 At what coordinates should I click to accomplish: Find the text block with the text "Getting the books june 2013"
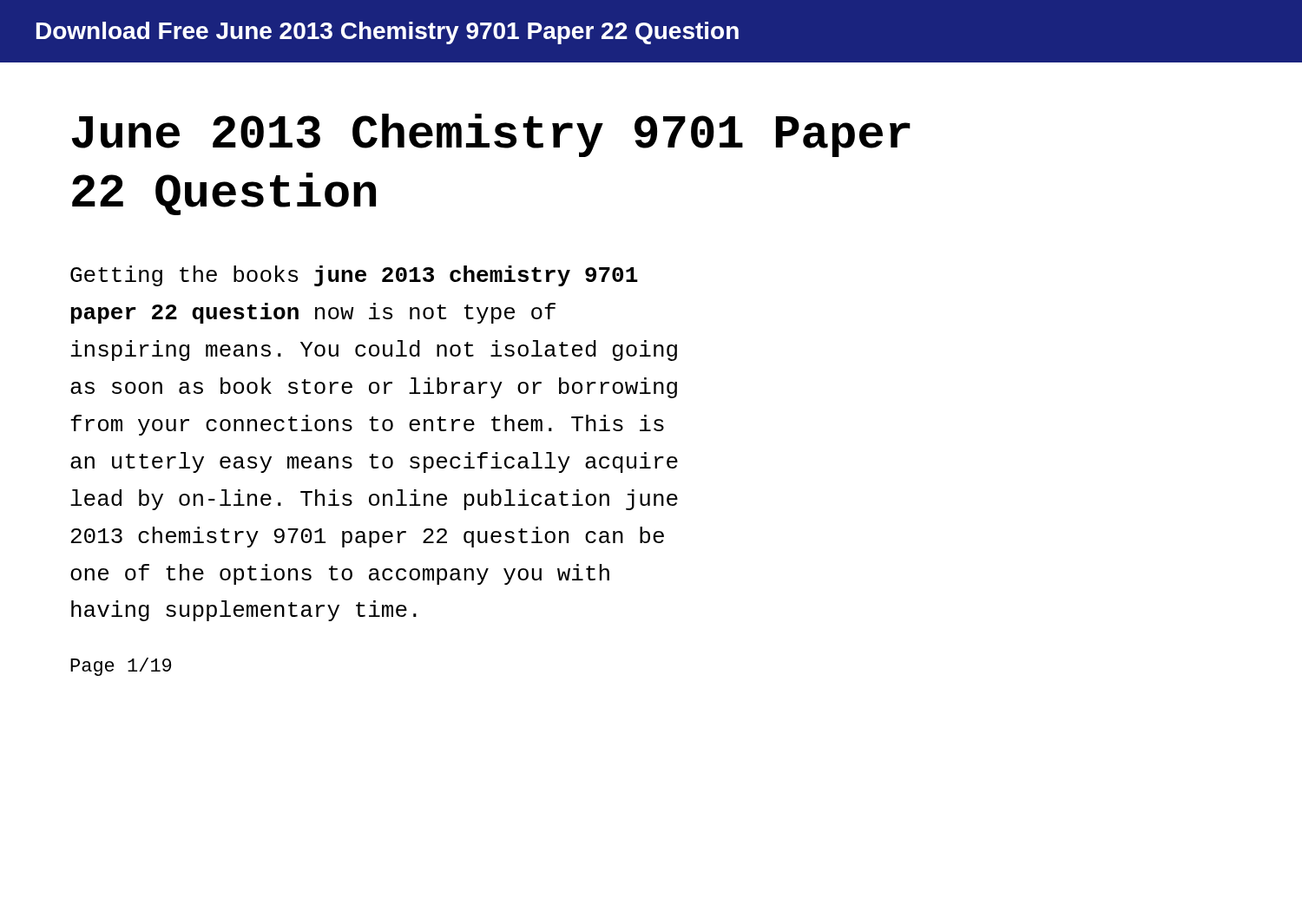pos(374,444)
